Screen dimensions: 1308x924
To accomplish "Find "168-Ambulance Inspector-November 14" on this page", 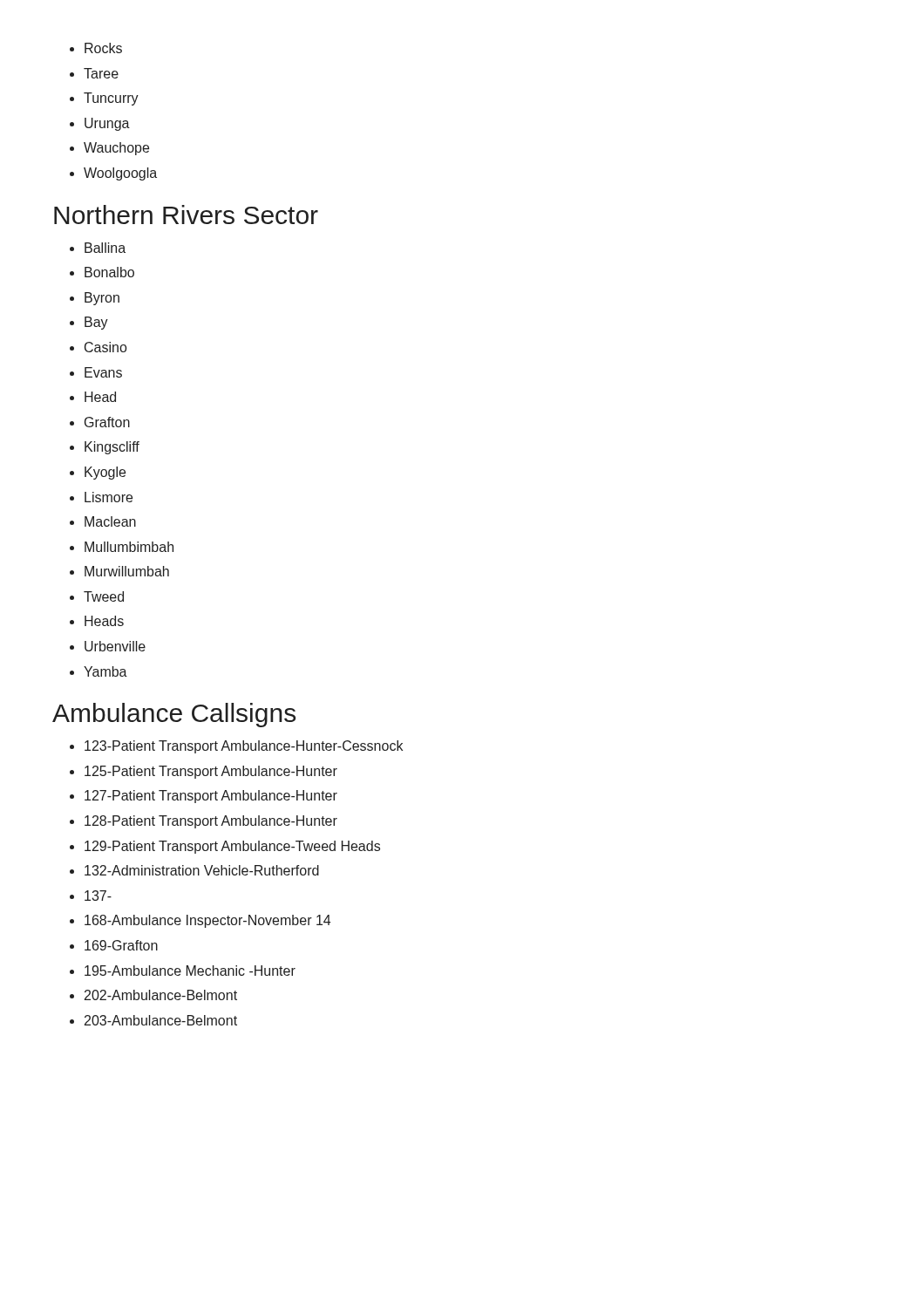I will [x=207, y=921].
